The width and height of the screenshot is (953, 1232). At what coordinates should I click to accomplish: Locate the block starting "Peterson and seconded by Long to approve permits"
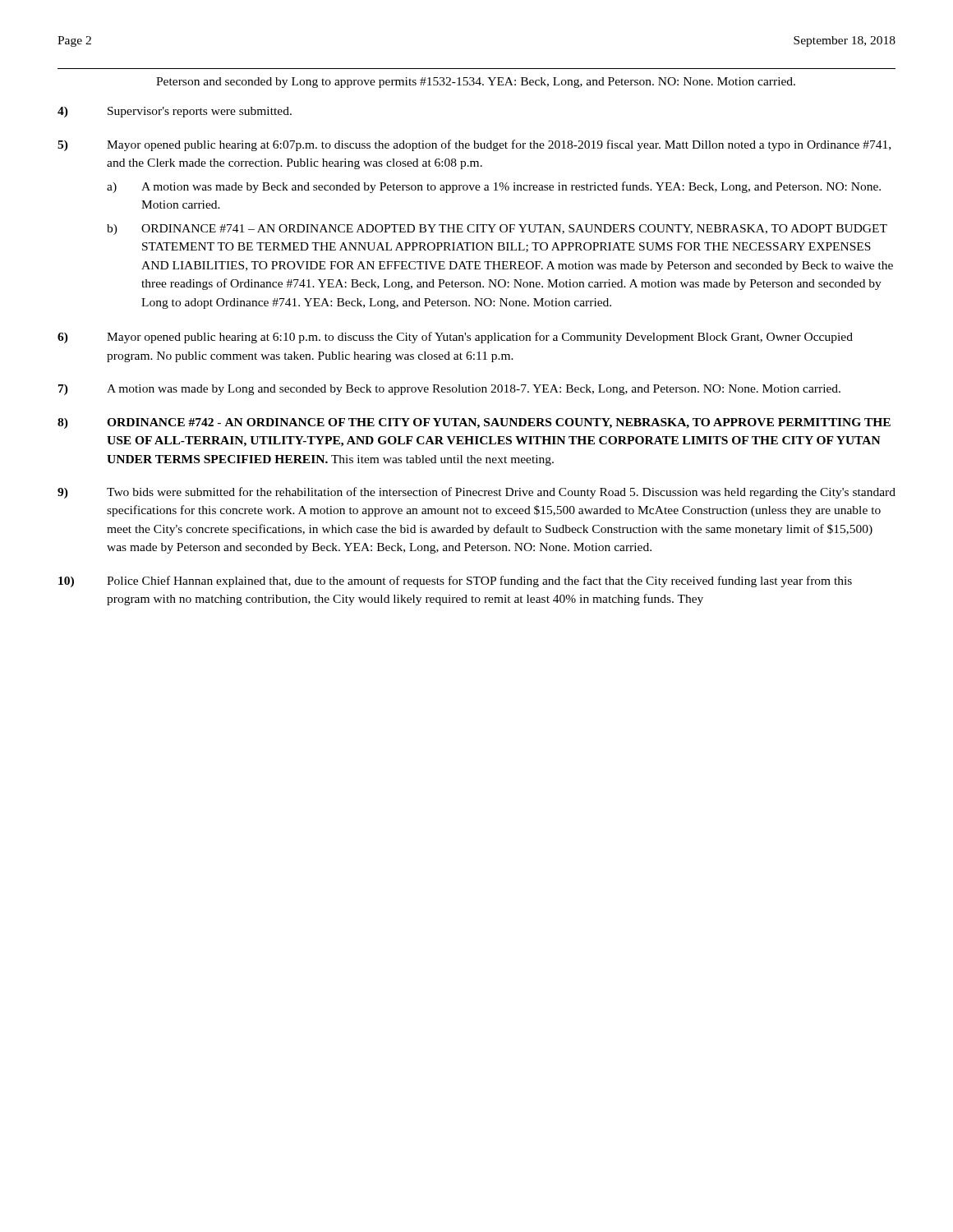[476, 81]
